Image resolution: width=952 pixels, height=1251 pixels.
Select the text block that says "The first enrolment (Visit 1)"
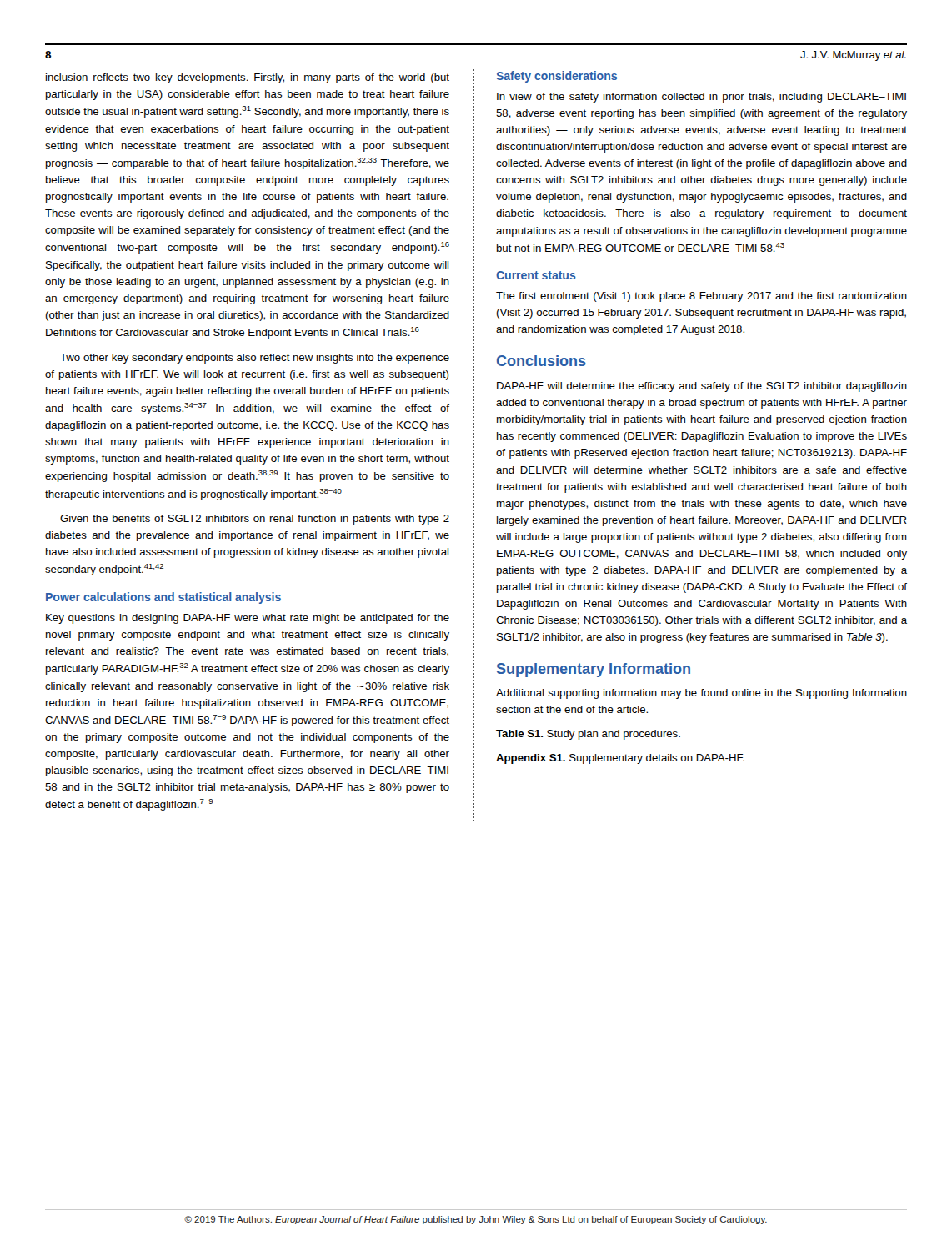click(701, 313)
